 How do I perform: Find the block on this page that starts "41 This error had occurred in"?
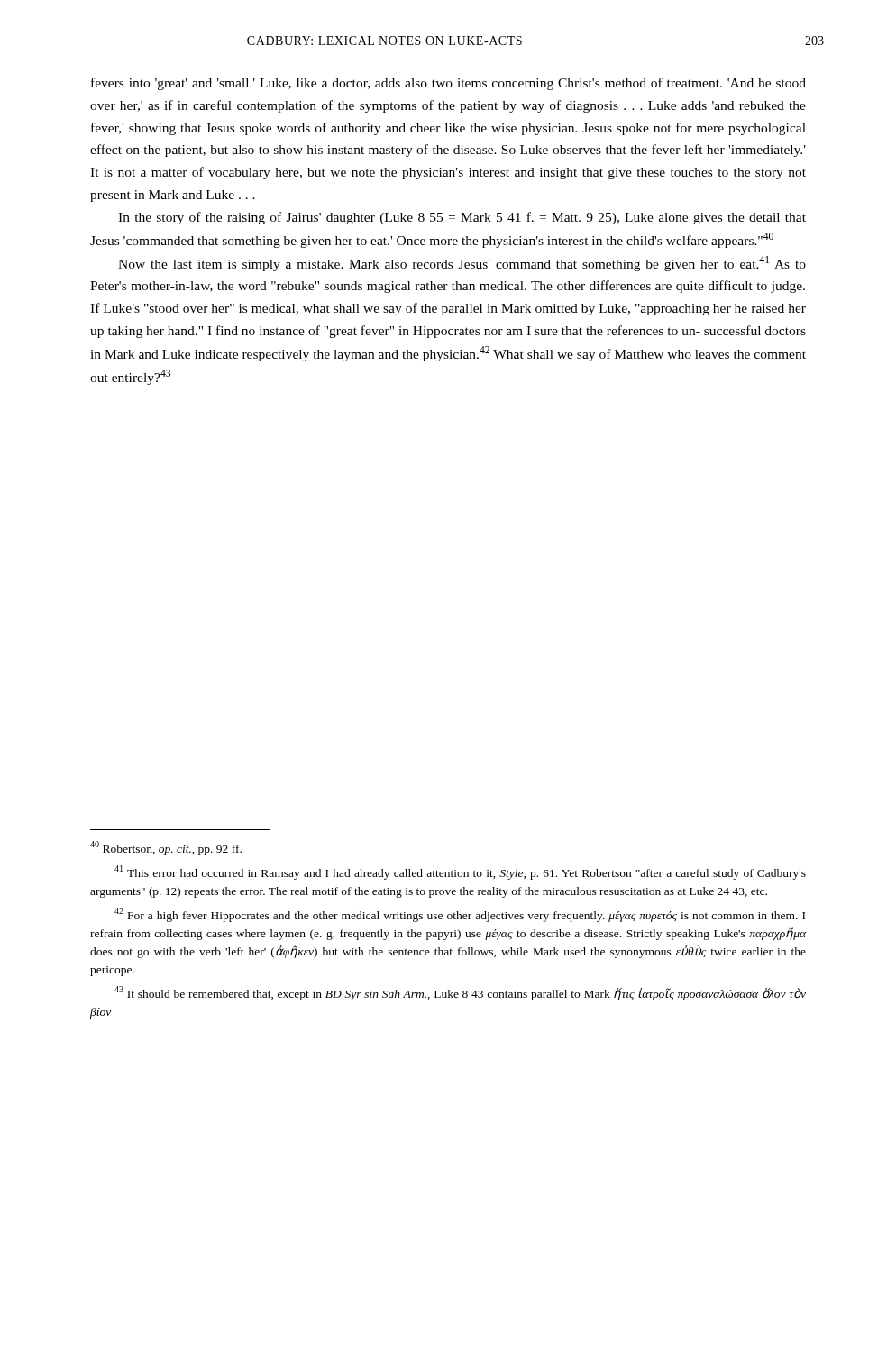448,881
